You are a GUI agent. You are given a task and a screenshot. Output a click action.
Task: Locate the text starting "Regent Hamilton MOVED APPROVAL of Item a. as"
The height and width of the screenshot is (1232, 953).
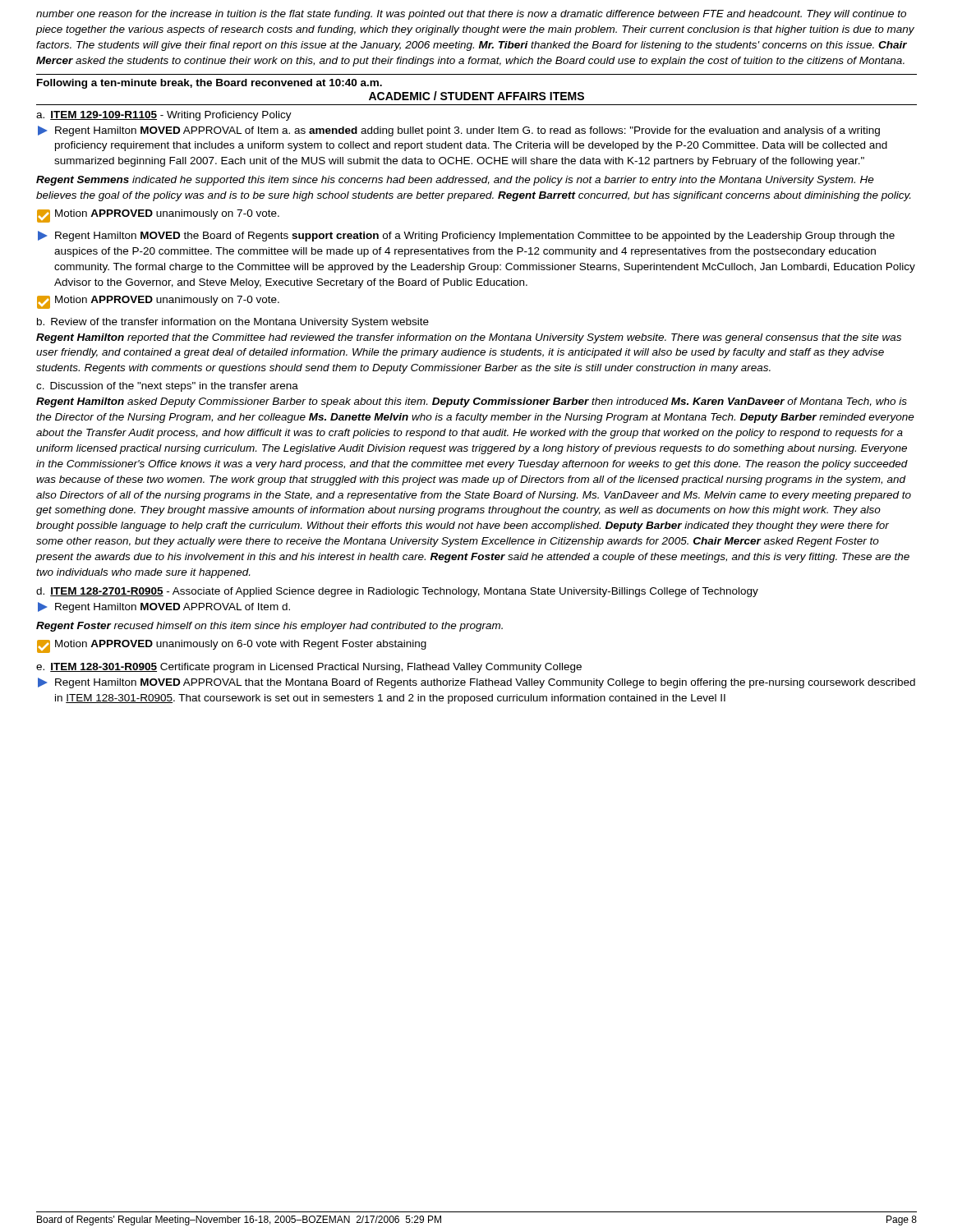(476, 146)
